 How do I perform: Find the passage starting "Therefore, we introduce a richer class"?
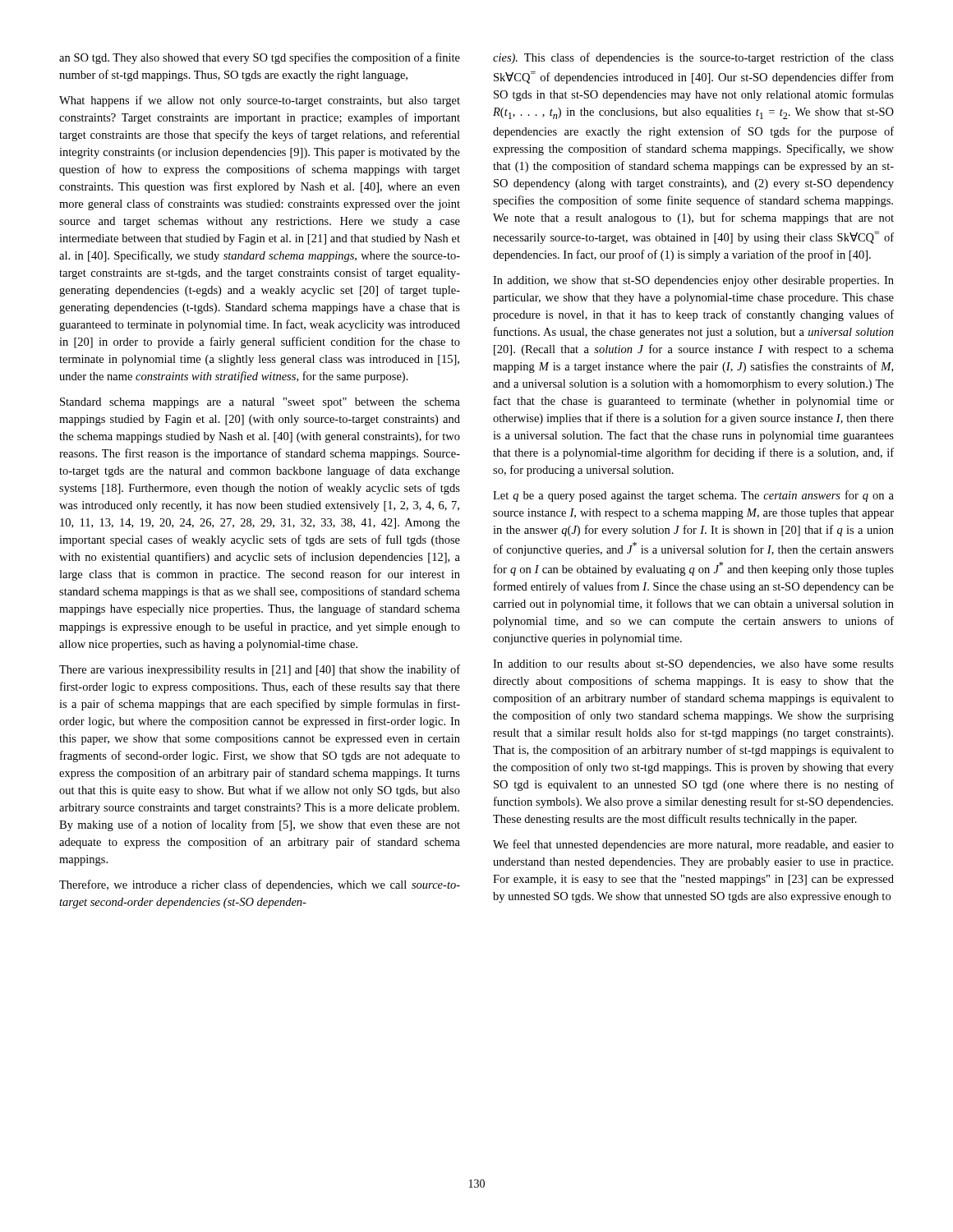click(260, 893)
